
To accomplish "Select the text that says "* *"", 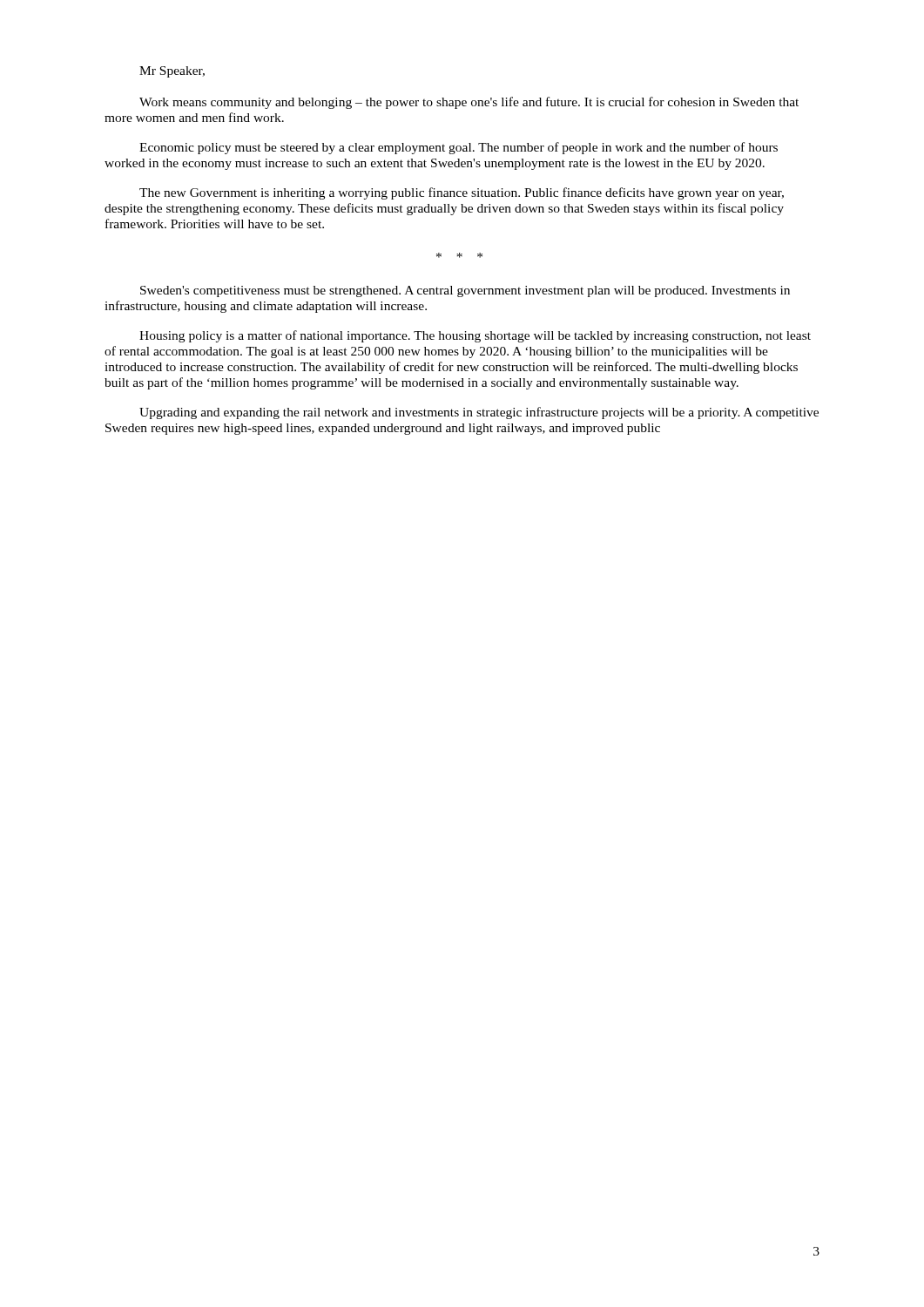I will pos(462,257).
